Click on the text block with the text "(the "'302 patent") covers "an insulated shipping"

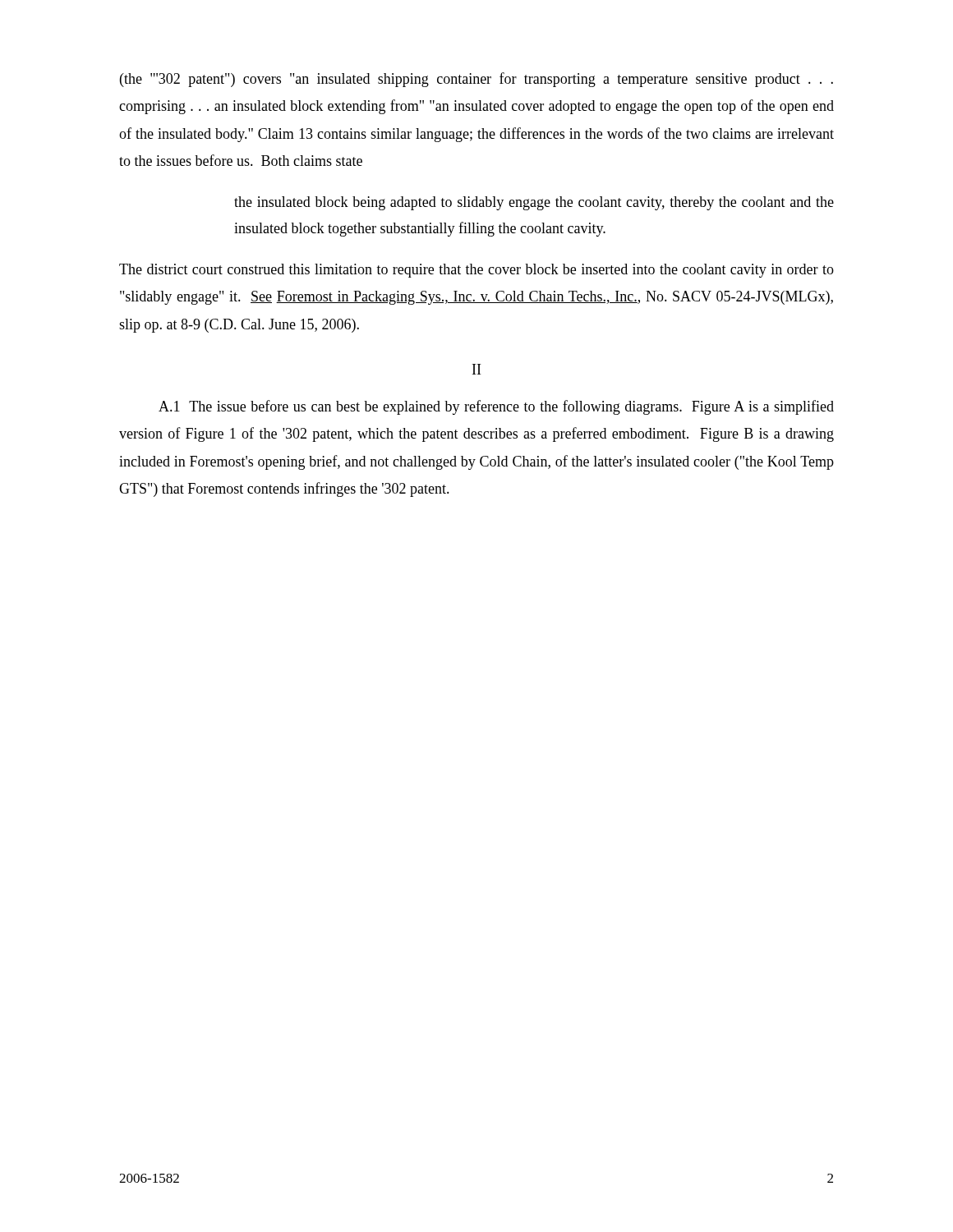(x=476, y=120)
